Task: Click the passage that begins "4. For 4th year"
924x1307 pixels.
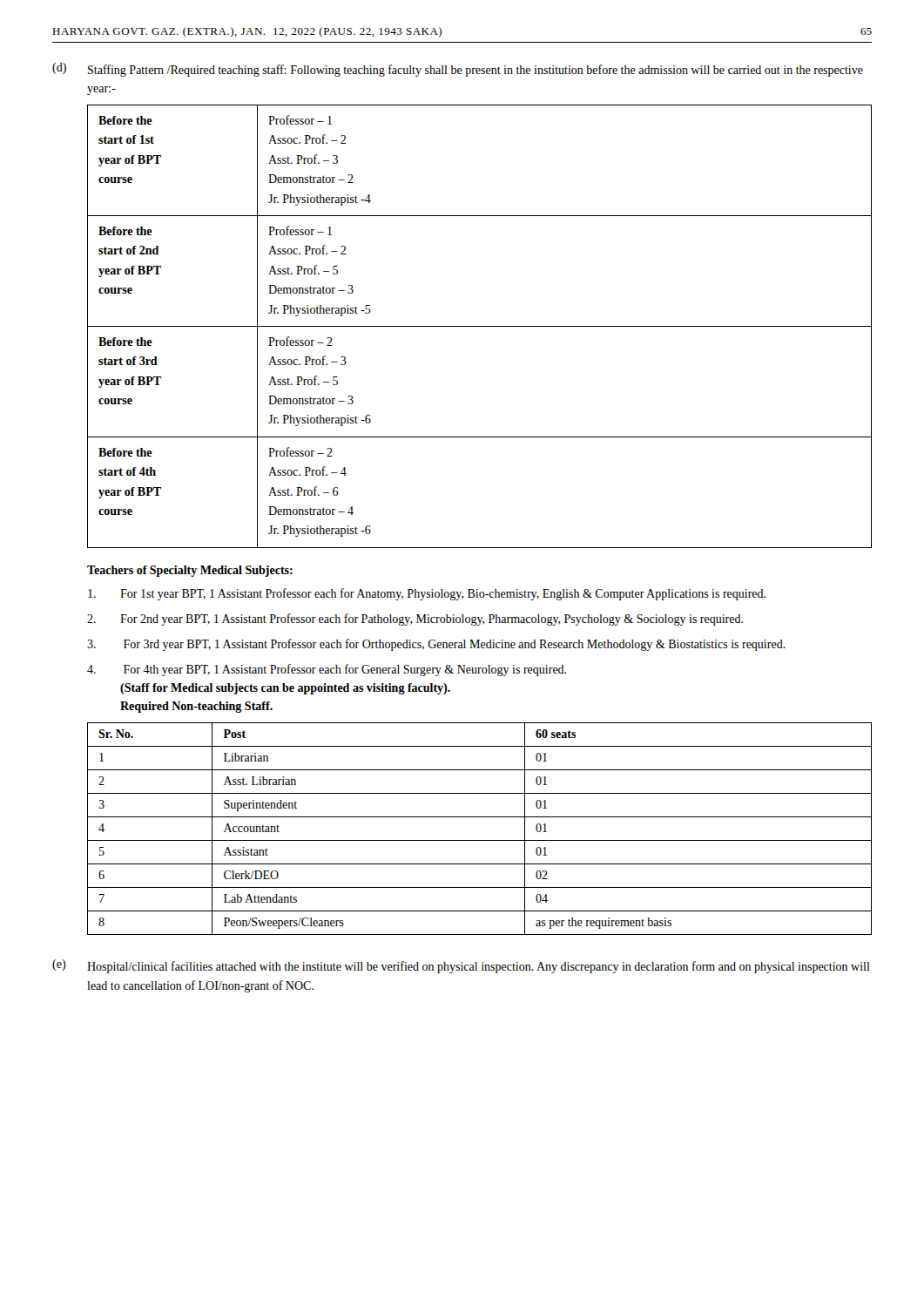Action: (327, 670)
